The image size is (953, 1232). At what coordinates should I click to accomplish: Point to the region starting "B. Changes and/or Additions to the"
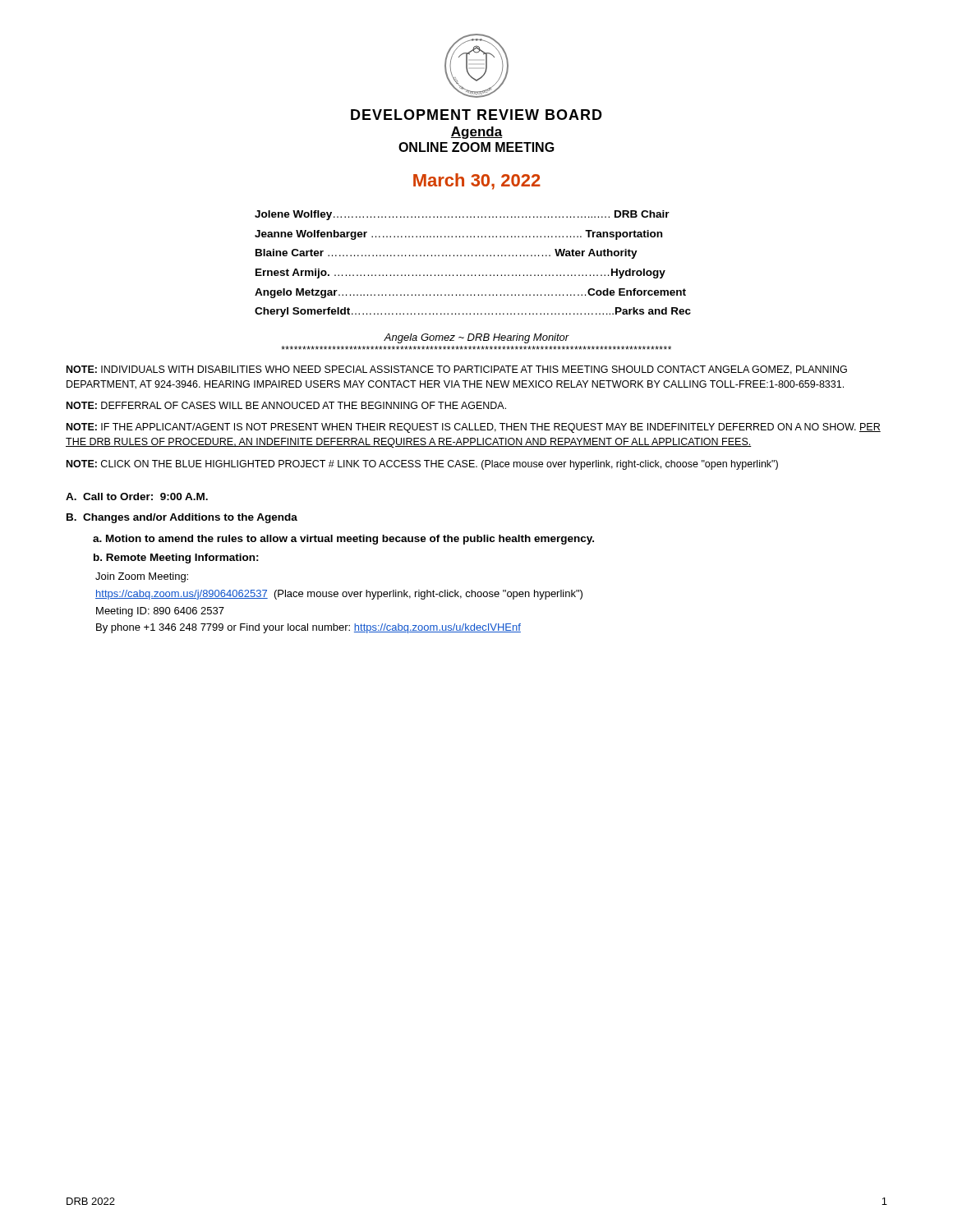point(181,517)
